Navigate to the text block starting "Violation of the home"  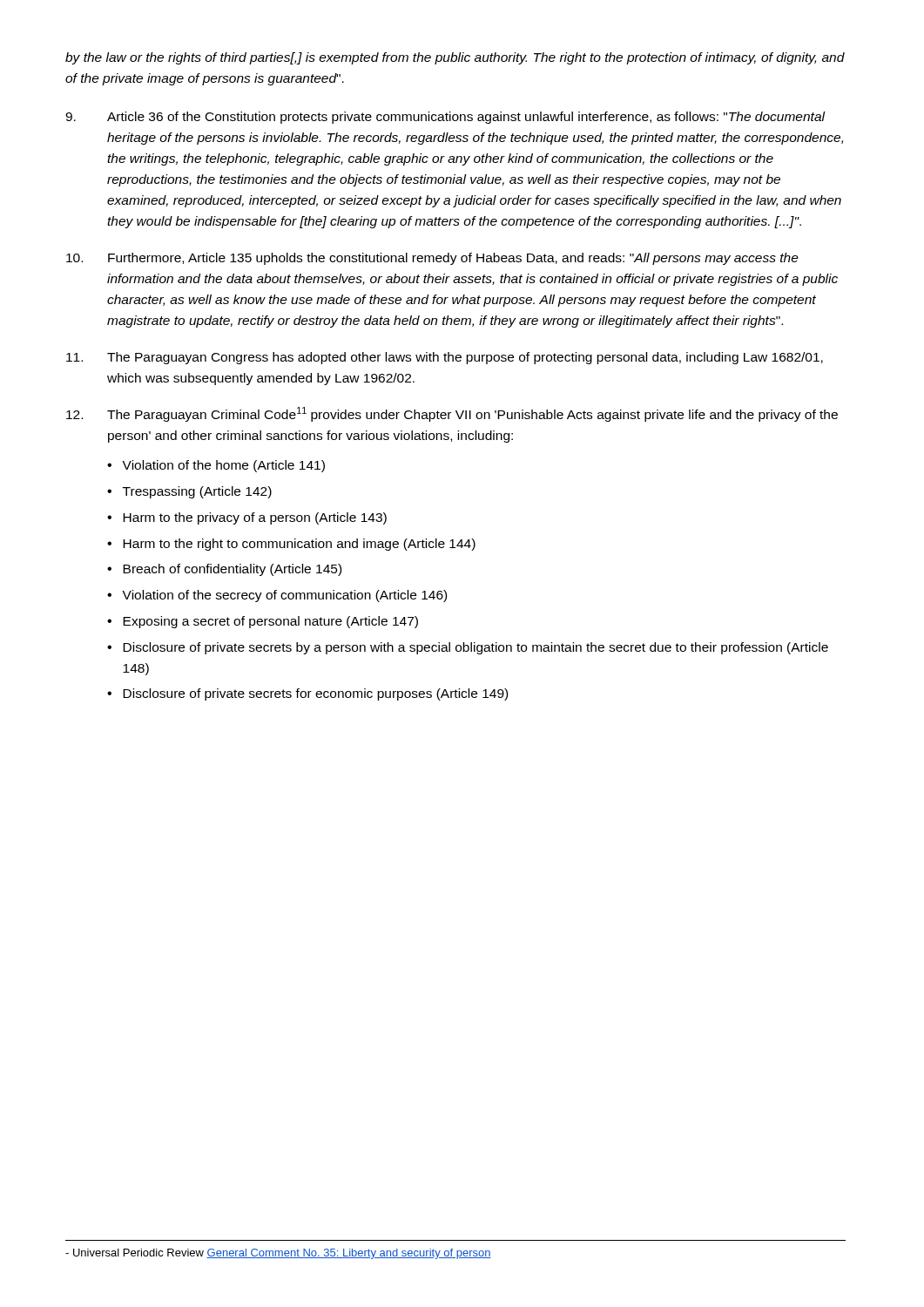click(x=224, y=465)
